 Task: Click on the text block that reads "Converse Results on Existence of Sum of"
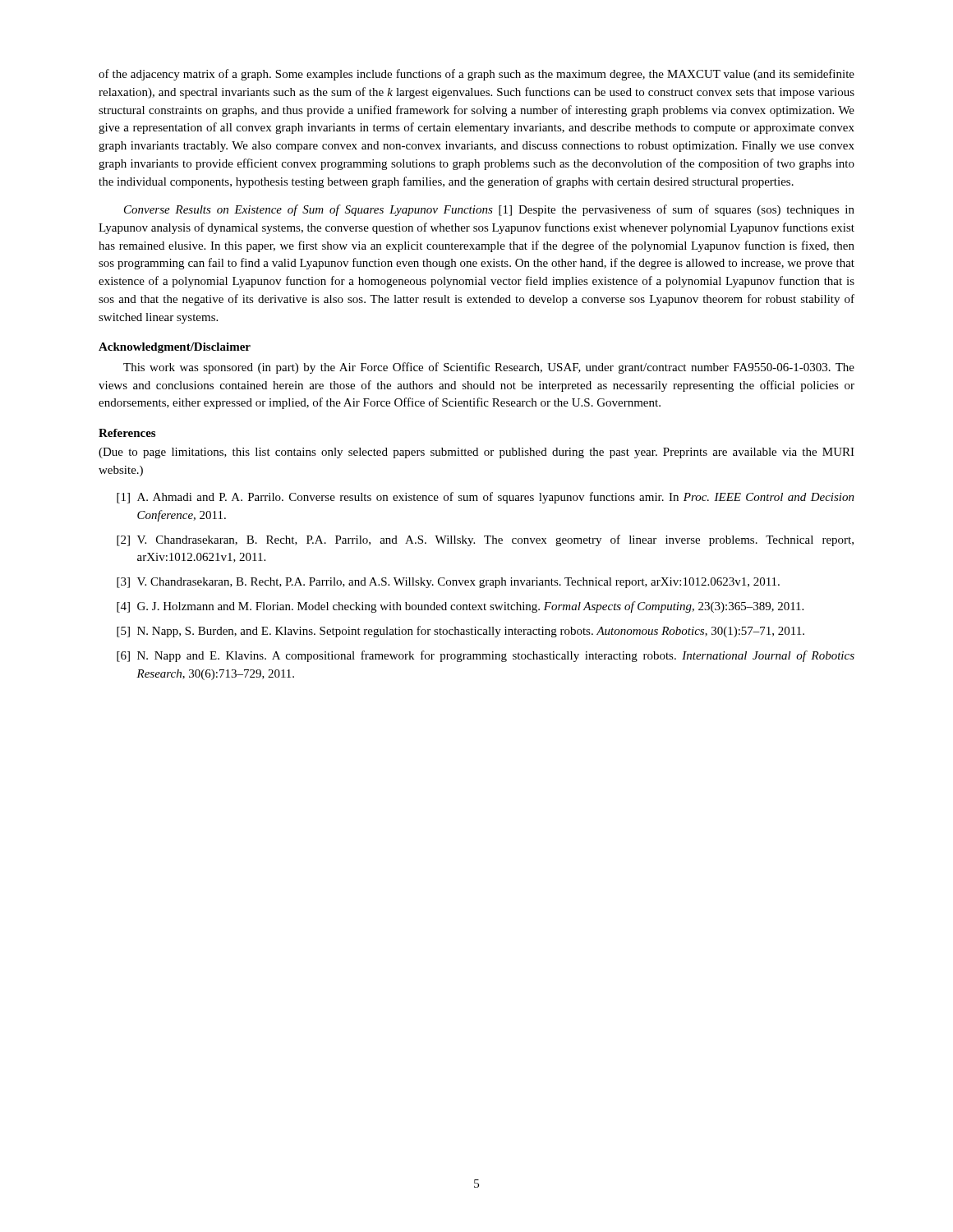(x=476, y=264)
